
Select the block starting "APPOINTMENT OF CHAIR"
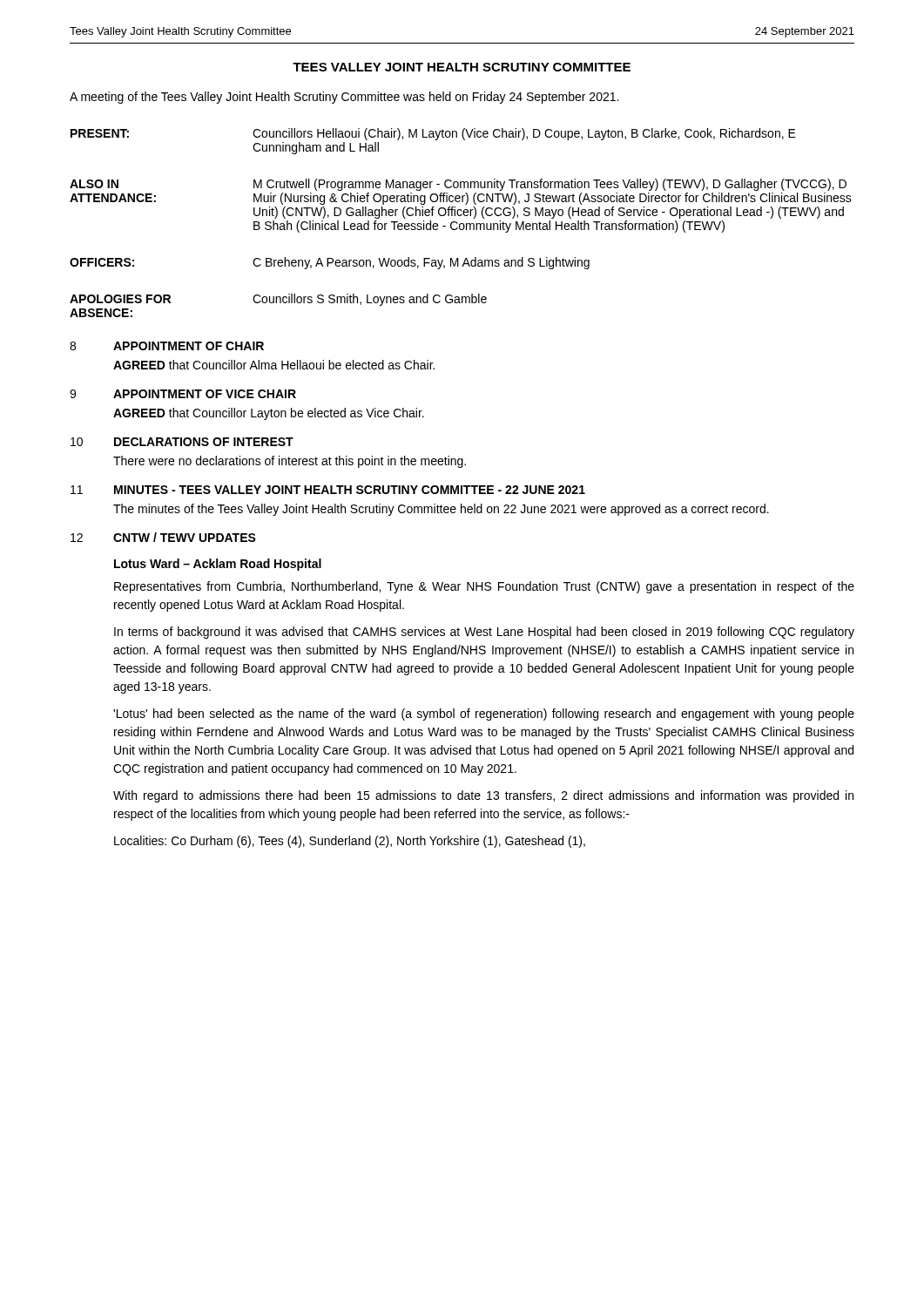click(189, 346)
